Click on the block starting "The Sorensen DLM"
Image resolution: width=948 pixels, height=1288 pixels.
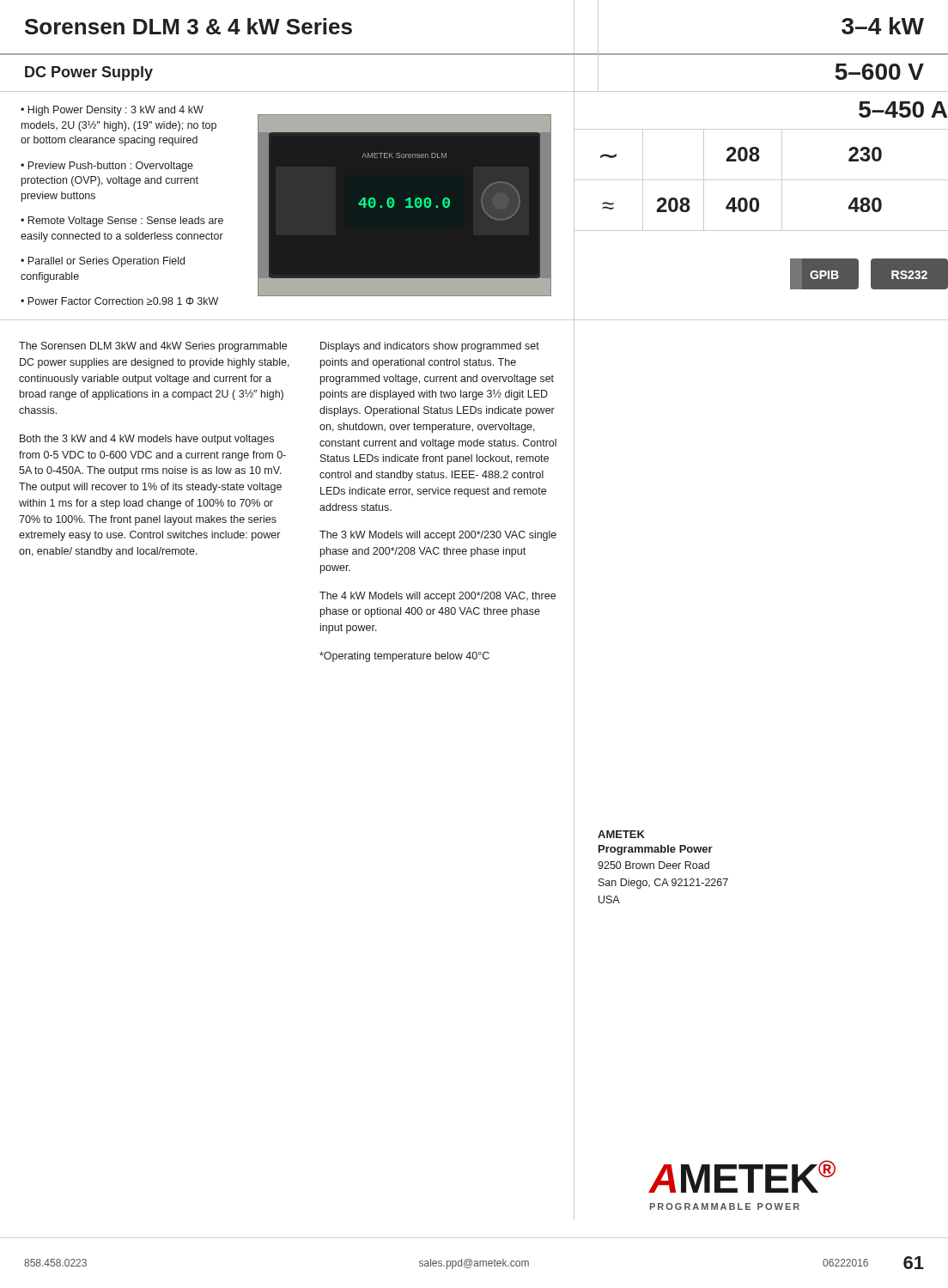click(156, 449)
